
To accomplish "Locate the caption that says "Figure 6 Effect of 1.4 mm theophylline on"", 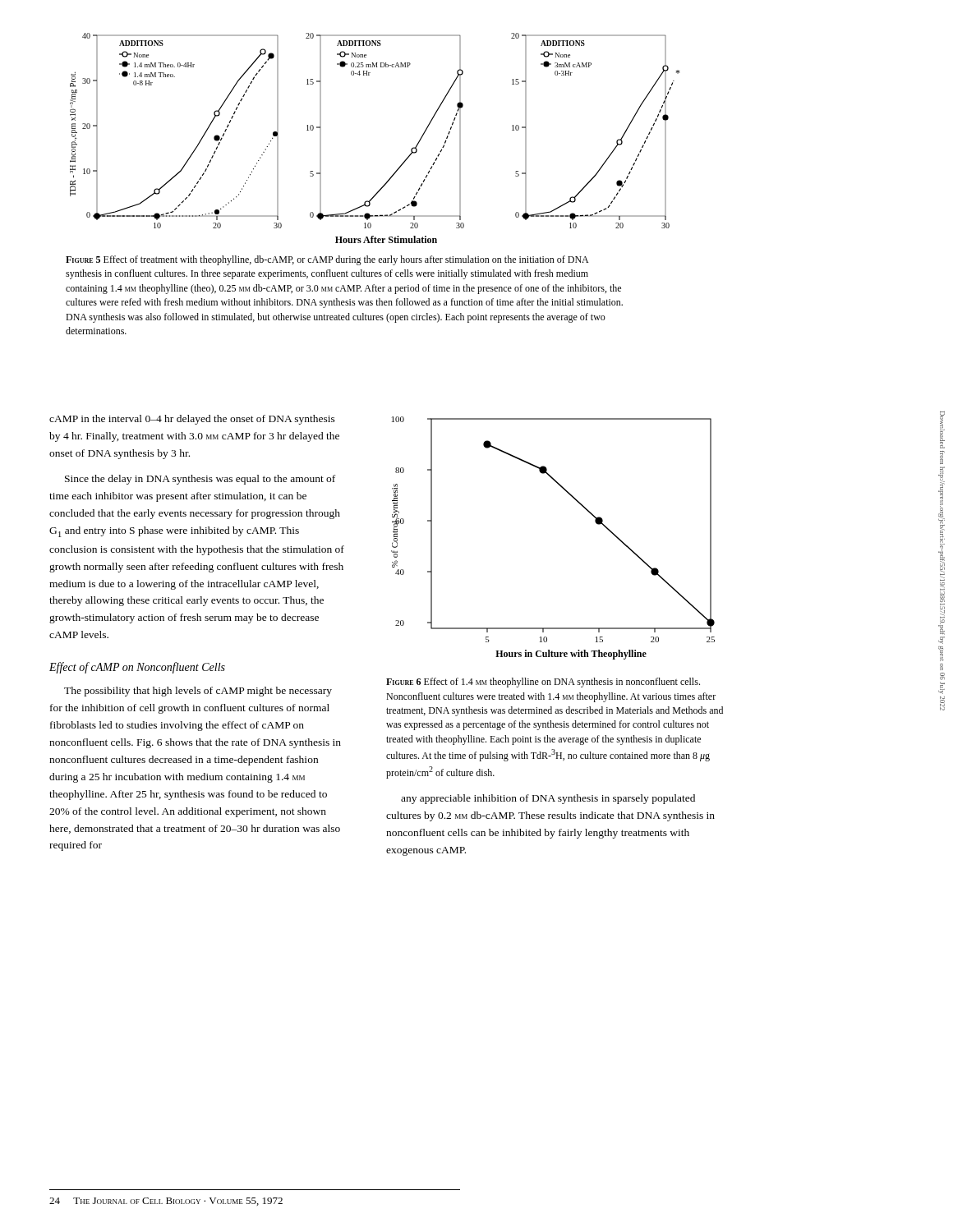I will pyautogui.click(x=555, y=727).
